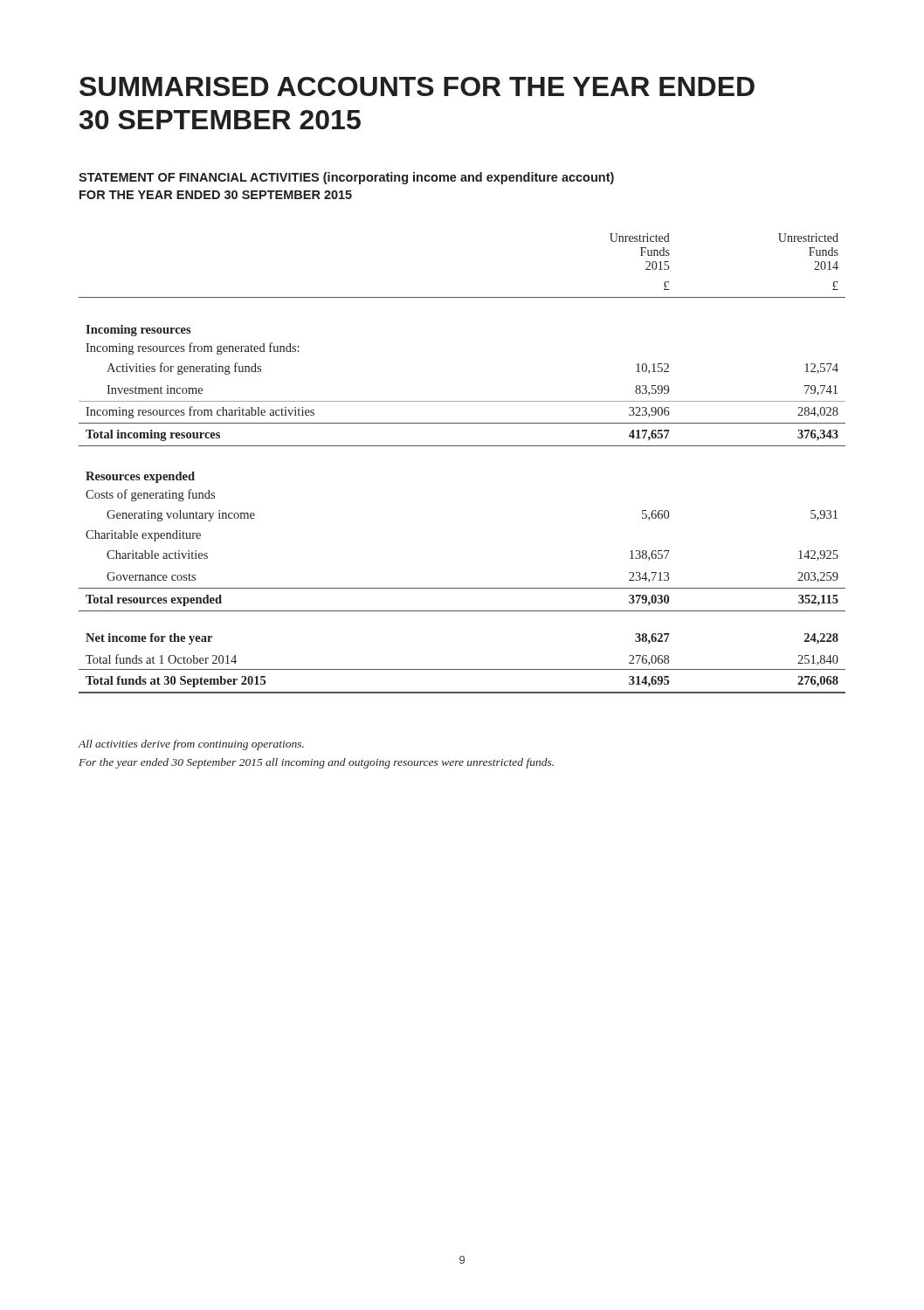Locate the title with the text "SUMMARISED ACCOUNTS FOR"
The width and height of the screenshot is (924, 1310).
pyautogui.click(x=417, y=103)
